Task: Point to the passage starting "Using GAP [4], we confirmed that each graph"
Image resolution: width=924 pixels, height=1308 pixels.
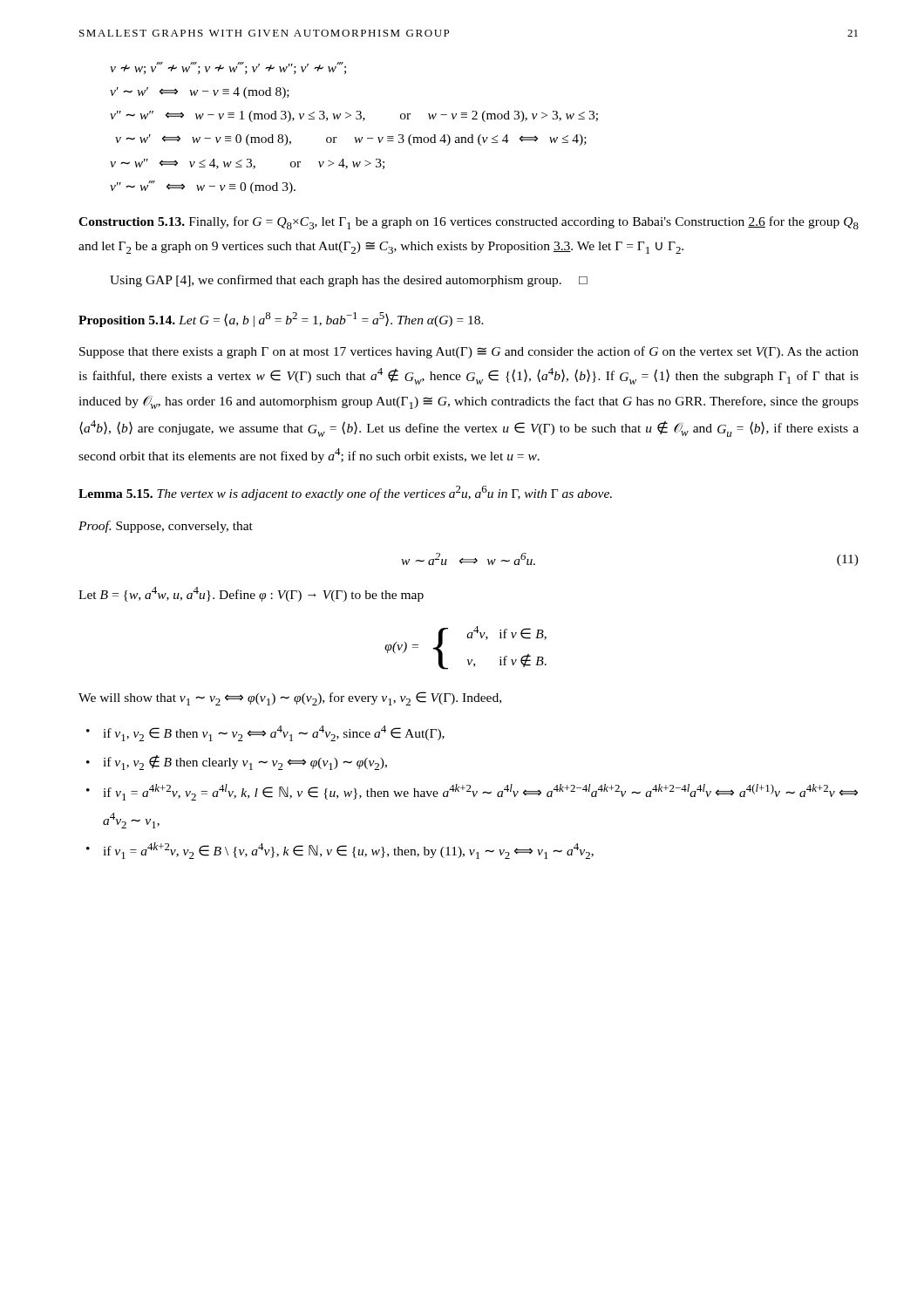Action: pos(348,279)
